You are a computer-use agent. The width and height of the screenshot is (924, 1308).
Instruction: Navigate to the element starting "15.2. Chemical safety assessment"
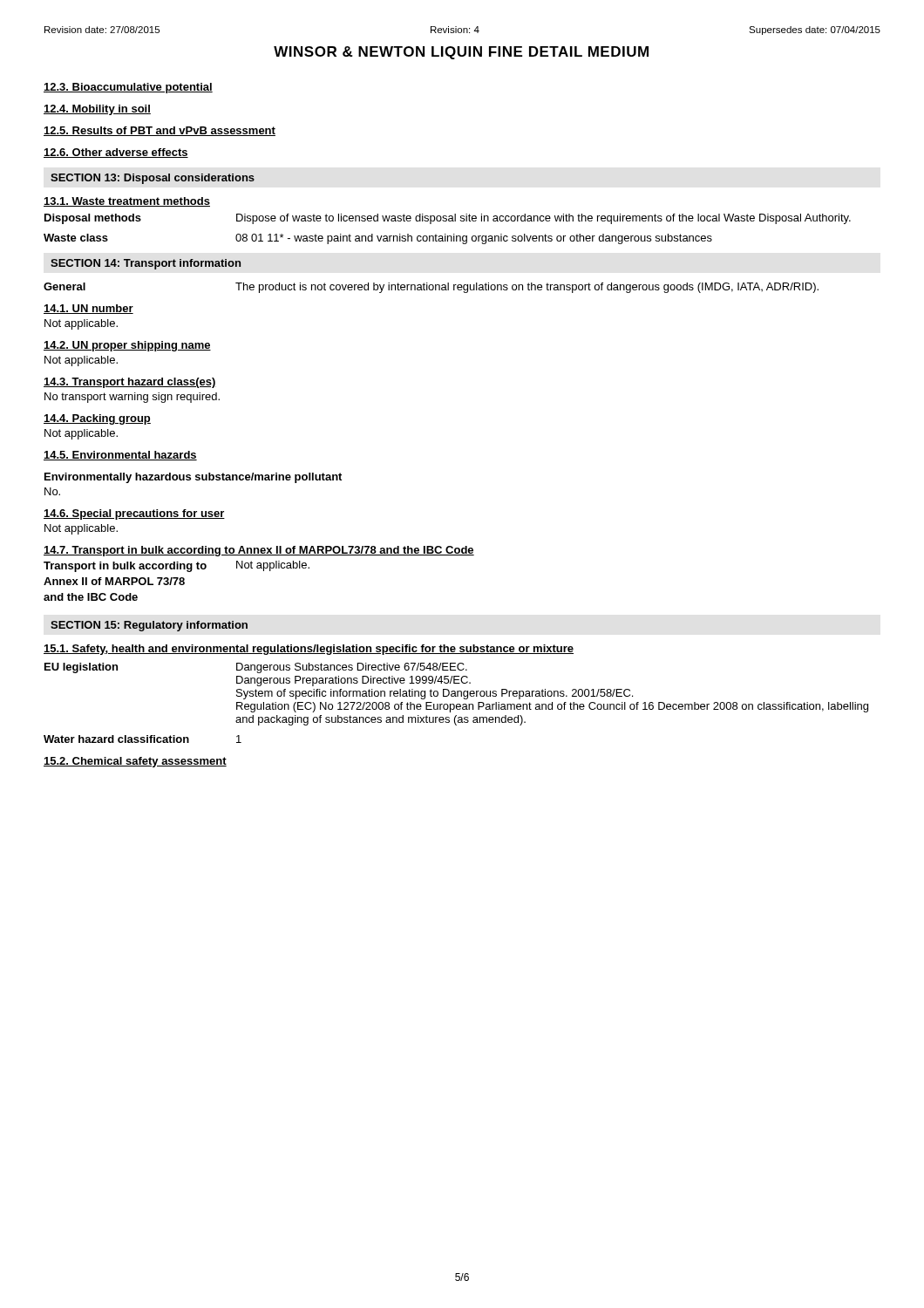[x=135, y=760]
